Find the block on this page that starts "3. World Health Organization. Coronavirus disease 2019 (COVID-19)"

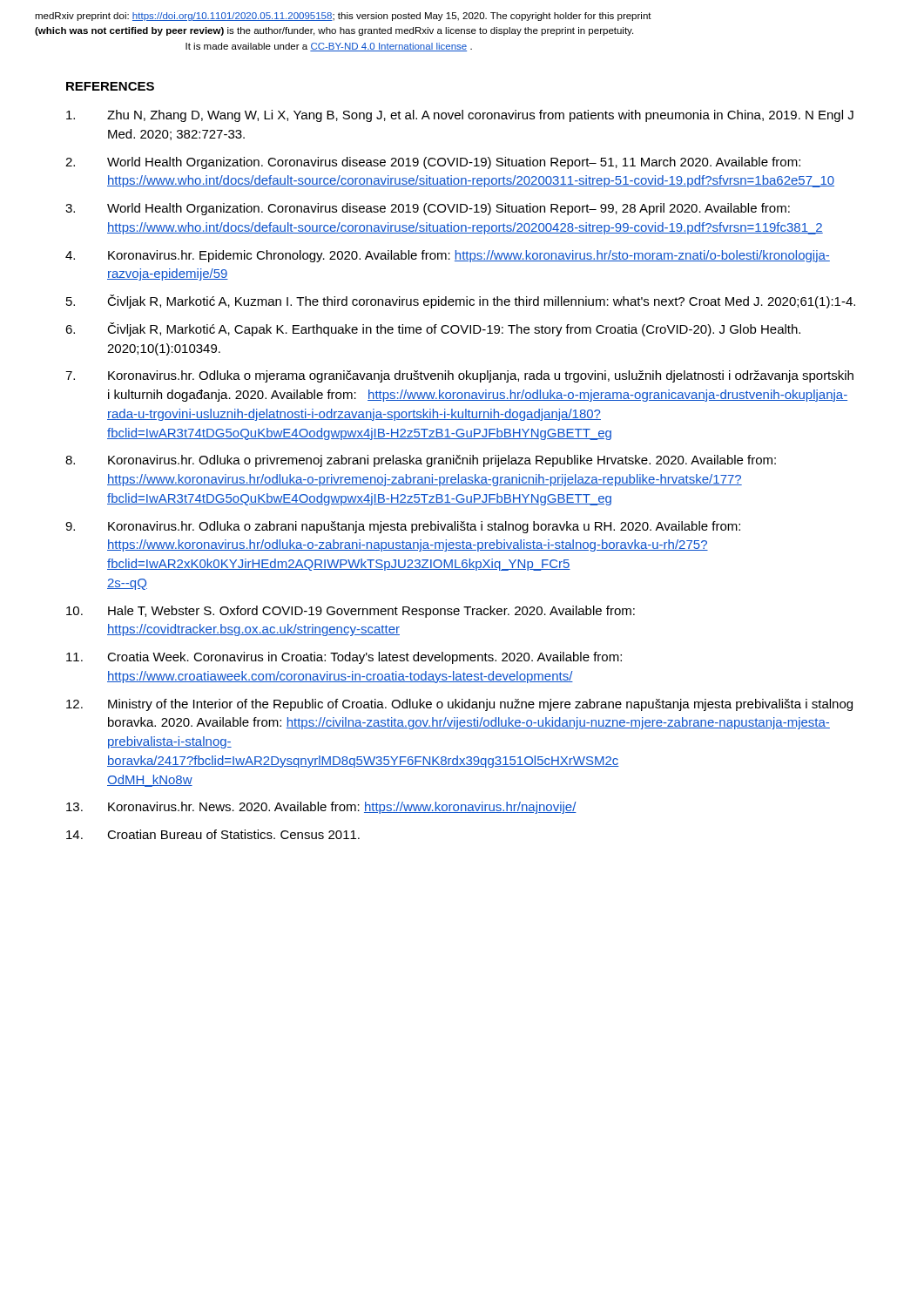point(462,218)
